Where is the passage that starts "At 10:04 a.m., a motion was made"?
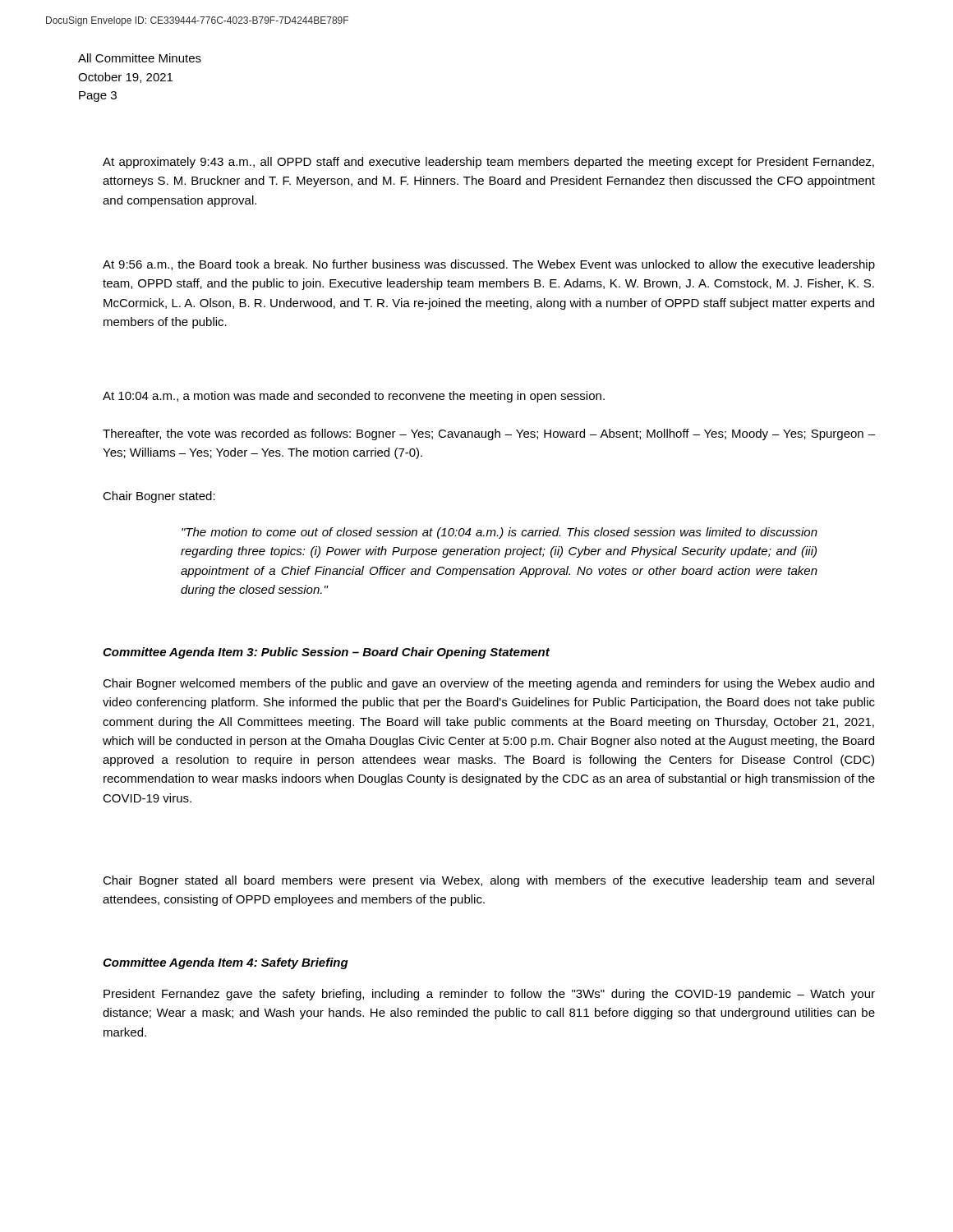Image resolution: width=953 pixels, height=1232 pixels. click(354, 395)
